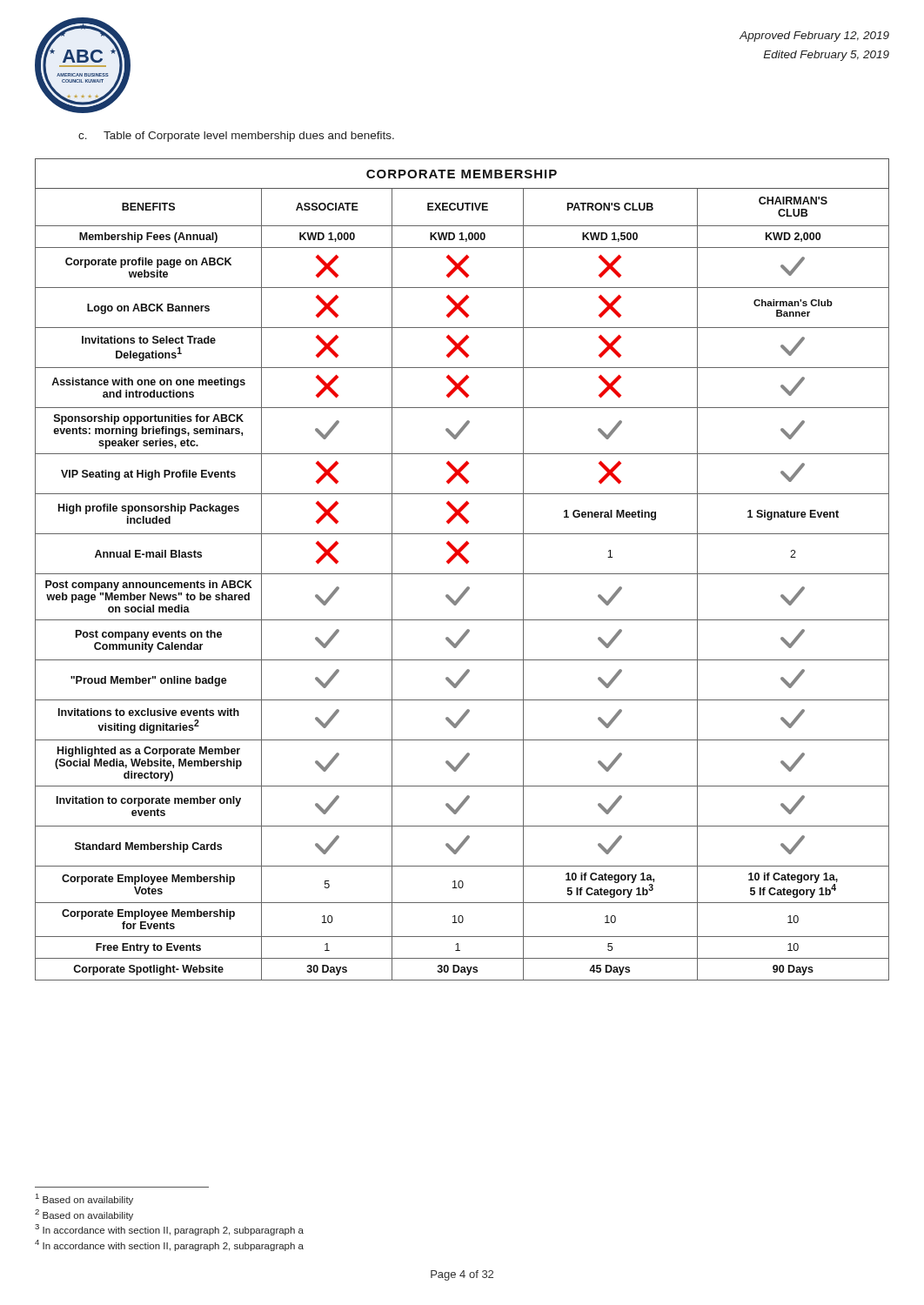
Task: Click the passage that begins "4 In accordance with section"
Action: point(169,1244)
